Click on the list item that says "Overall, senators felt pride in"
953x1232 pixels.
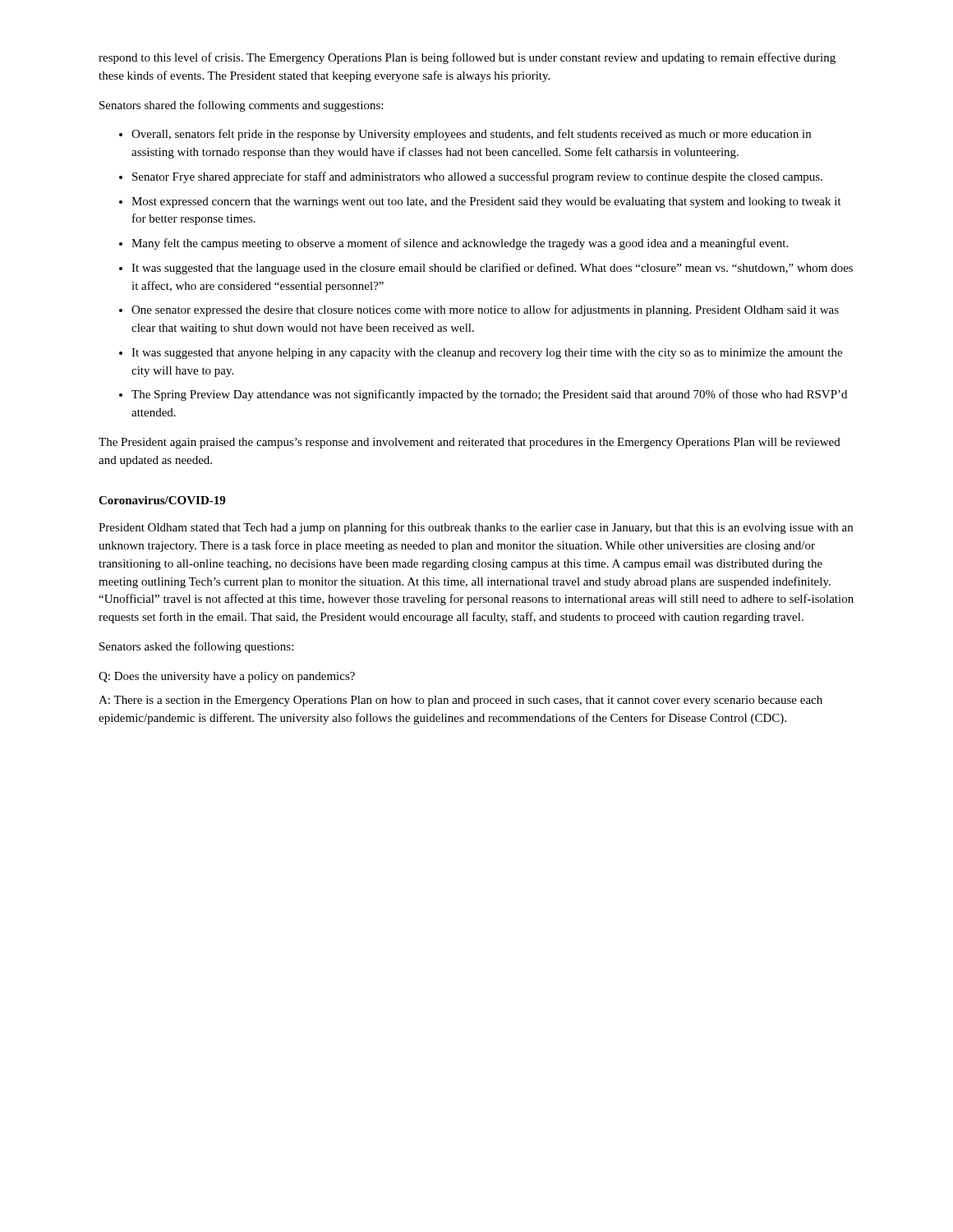point(471,143)
